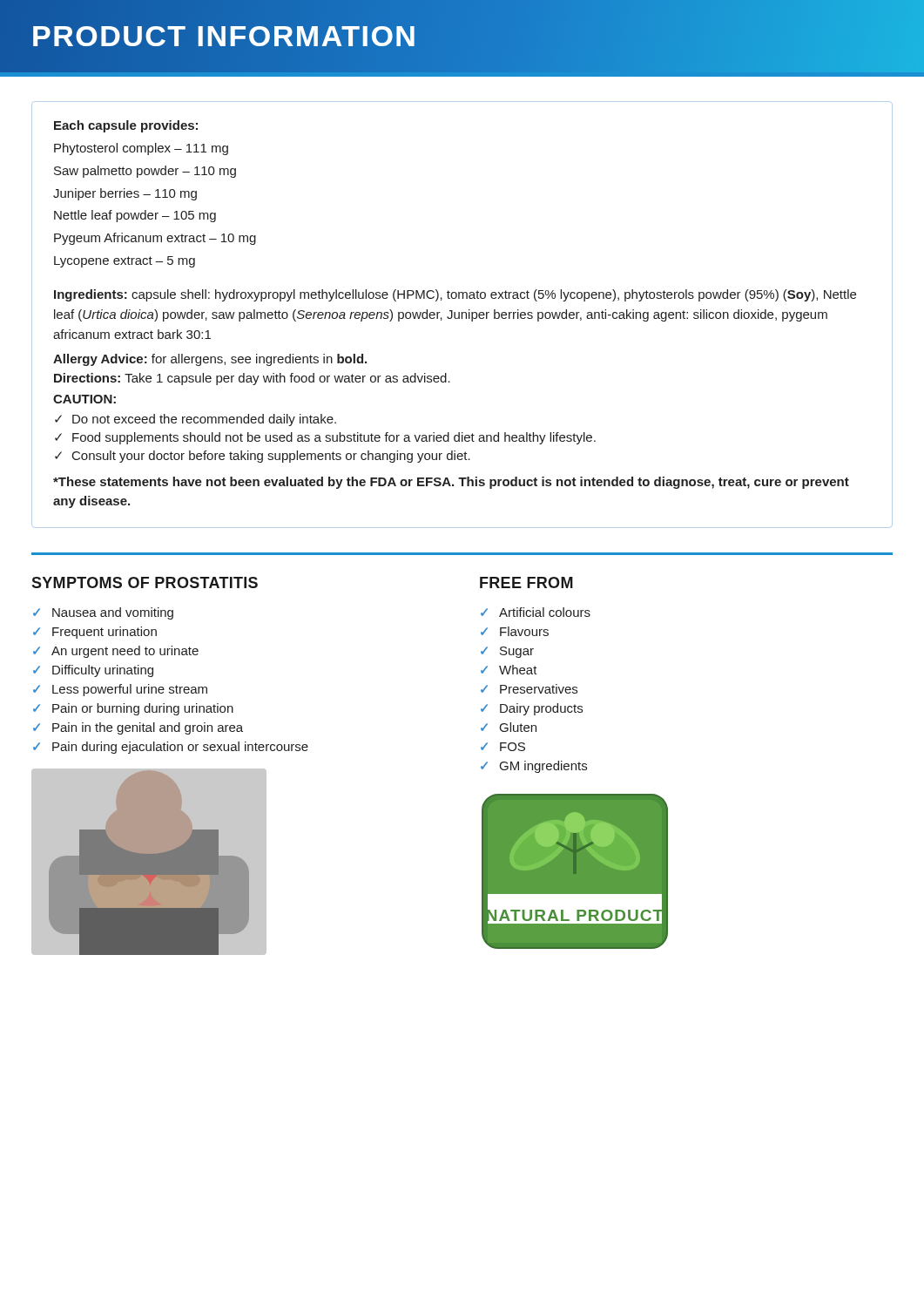Screen dimensions: 1307x924
Task: Click on the list item with the text "✓ Less powerful"
Action: [120, 689]
